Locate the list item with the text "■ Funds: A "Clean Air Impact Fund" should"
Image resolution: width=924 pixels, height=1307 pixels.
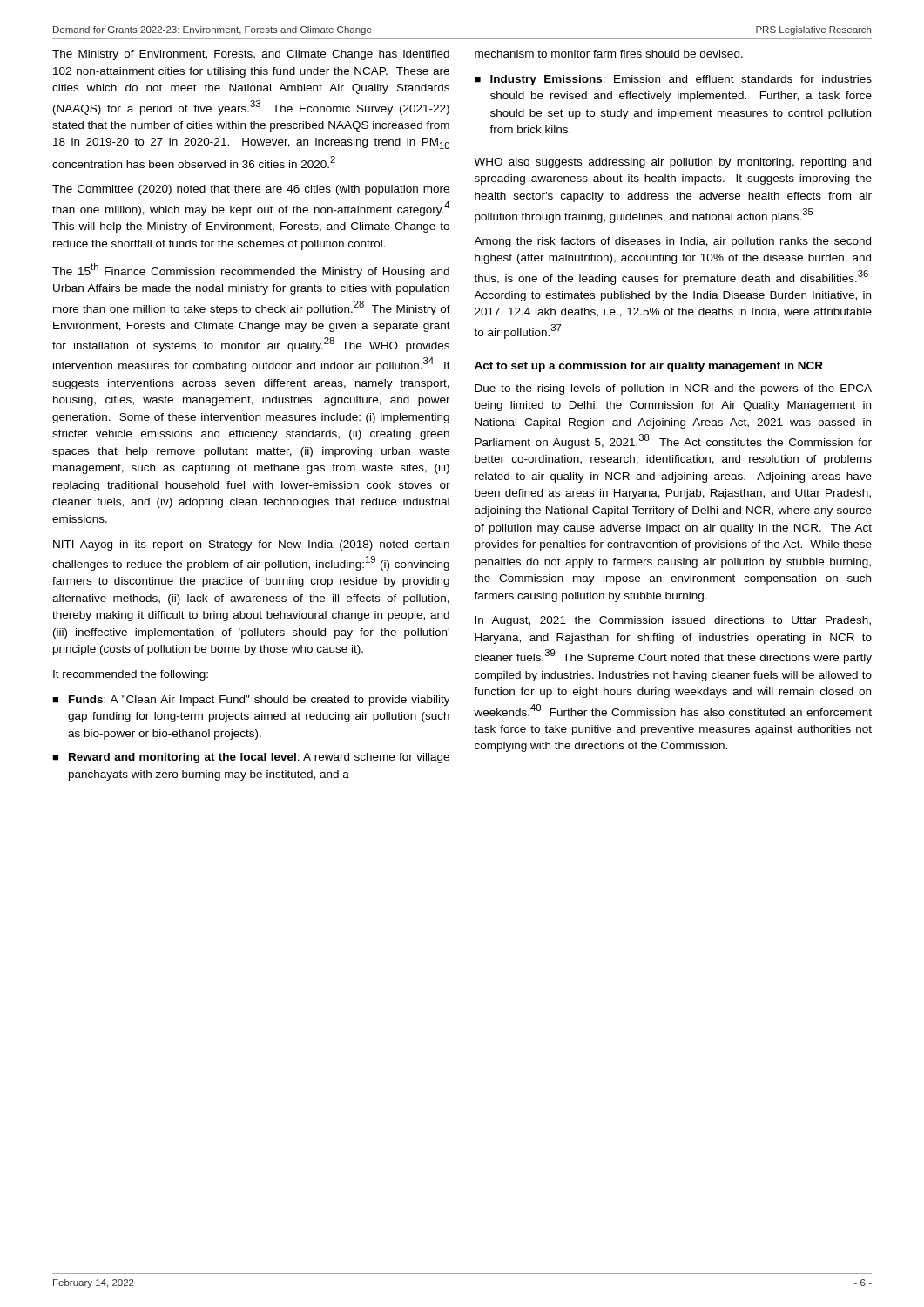251,716
